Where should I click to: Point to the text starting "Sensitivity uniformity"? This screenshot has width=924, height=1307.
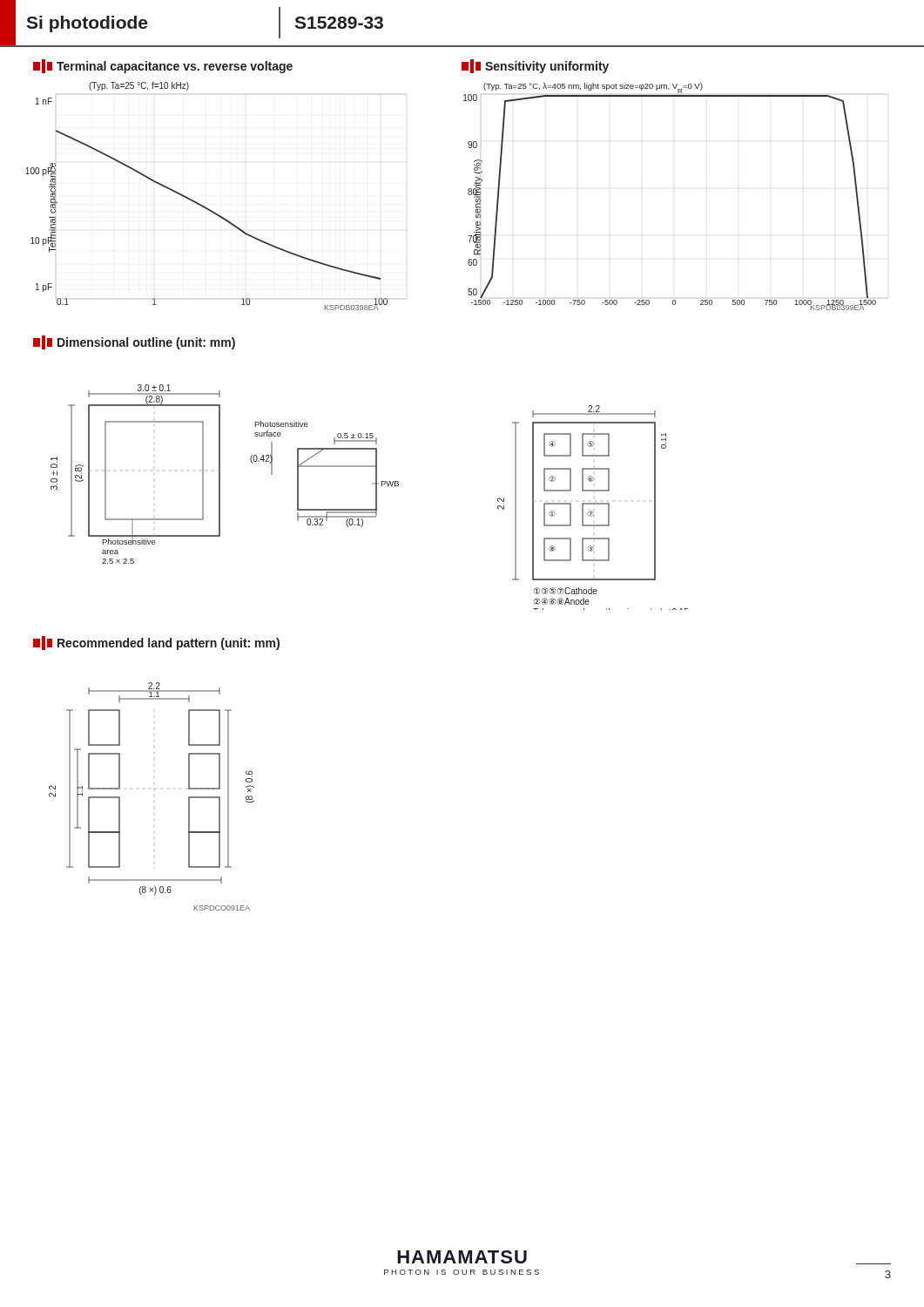coord(535,66)
